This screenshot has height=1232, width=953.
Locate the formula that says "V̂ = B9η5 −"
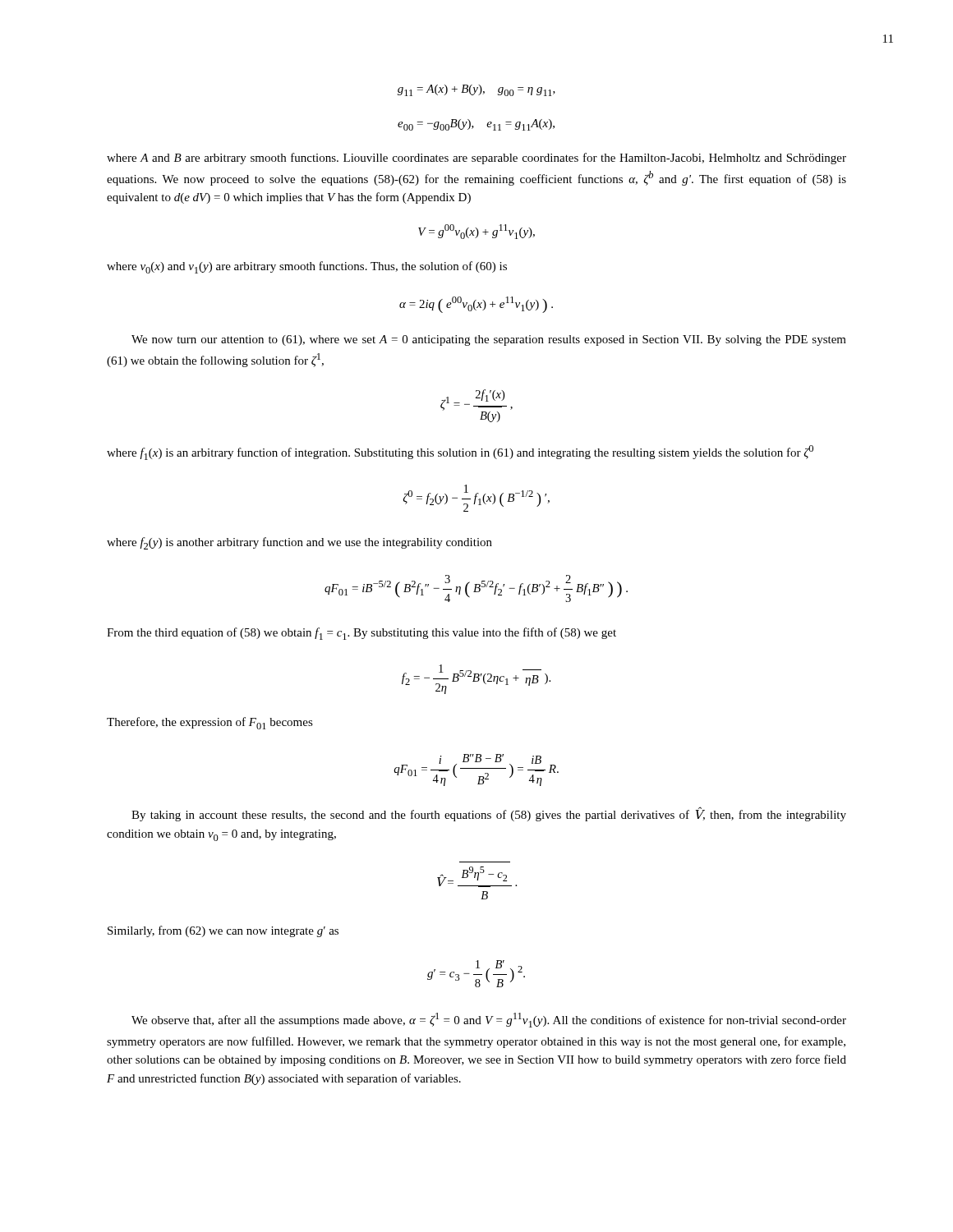[x=476, y=884]
